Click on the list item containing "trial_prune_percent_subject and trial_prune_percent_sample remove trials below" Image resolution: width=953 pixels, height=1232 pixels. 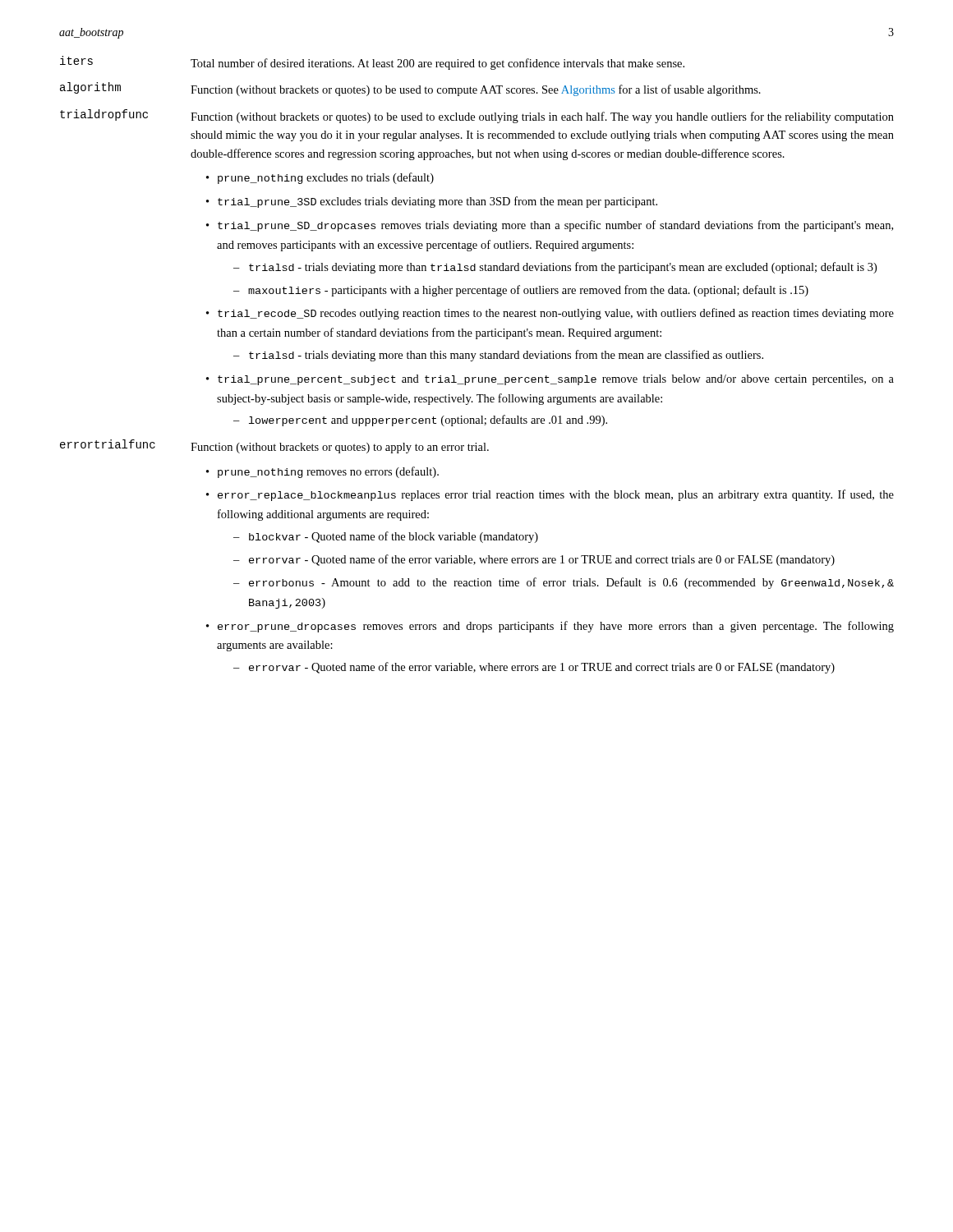click(555, 401)
